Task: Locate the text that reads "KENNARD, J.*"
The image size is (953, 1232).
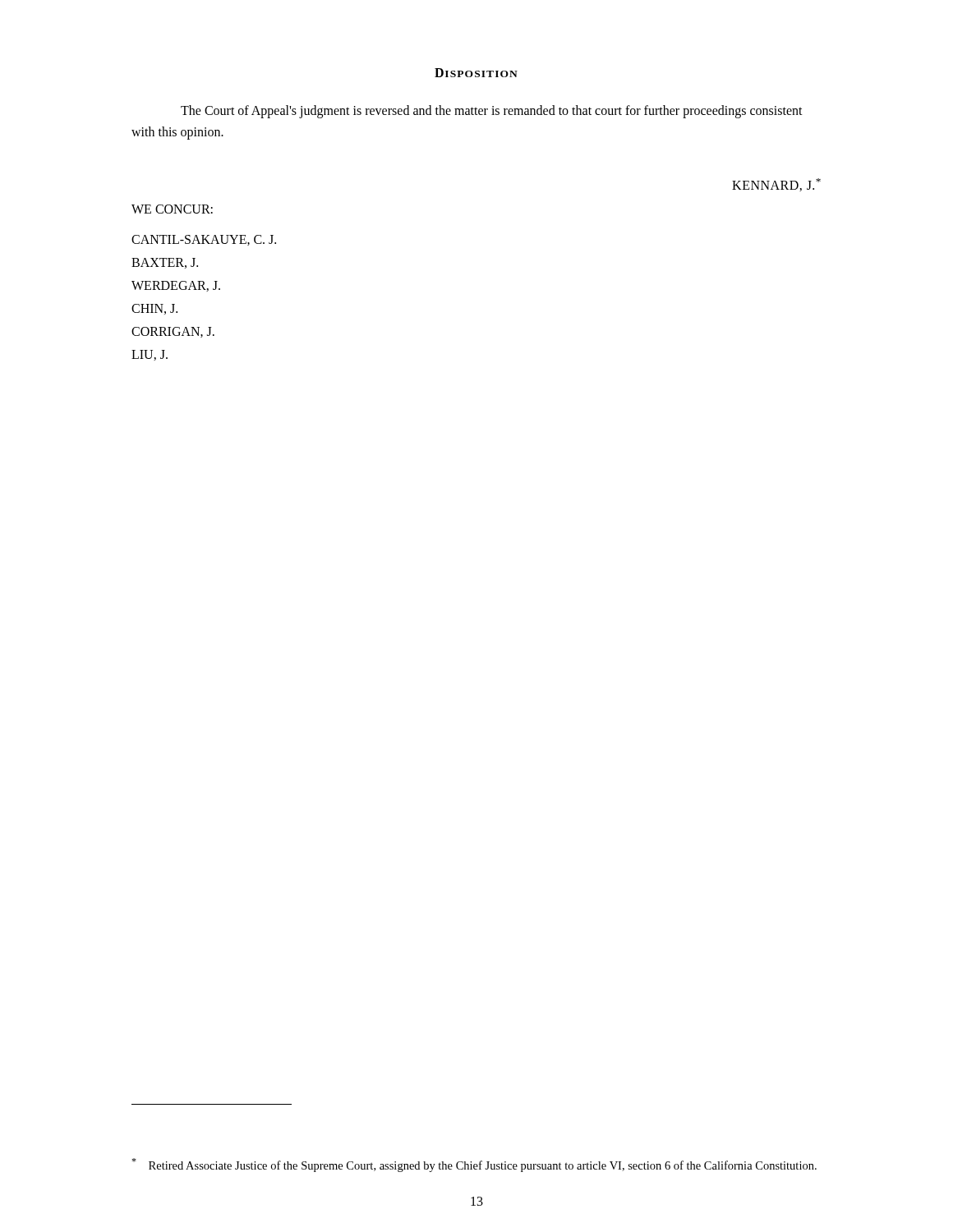Action: (777, 184)
